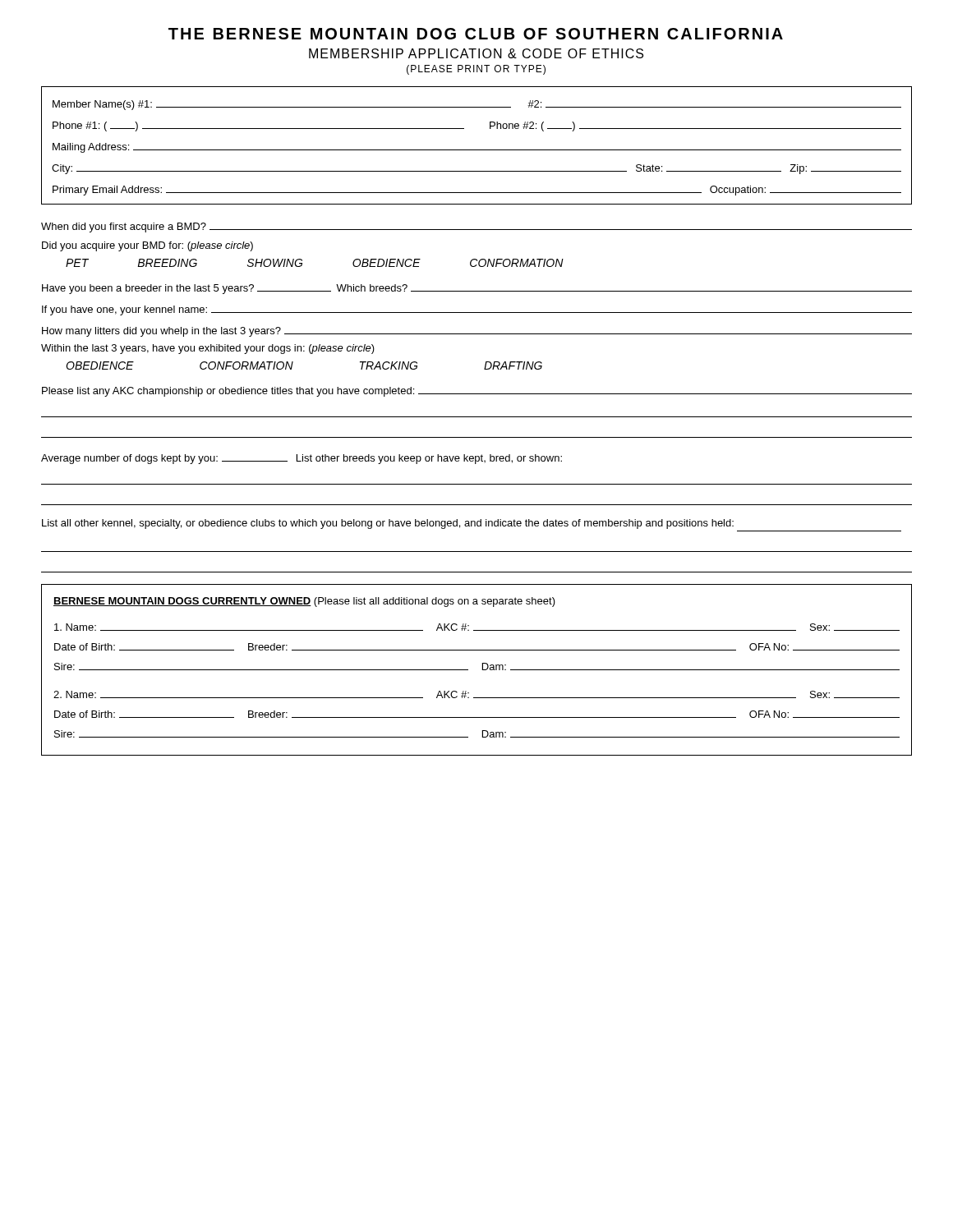Locate the text block containing "How many litters did you"
The height and width of the screenshot is (1232, 953).
476,329
